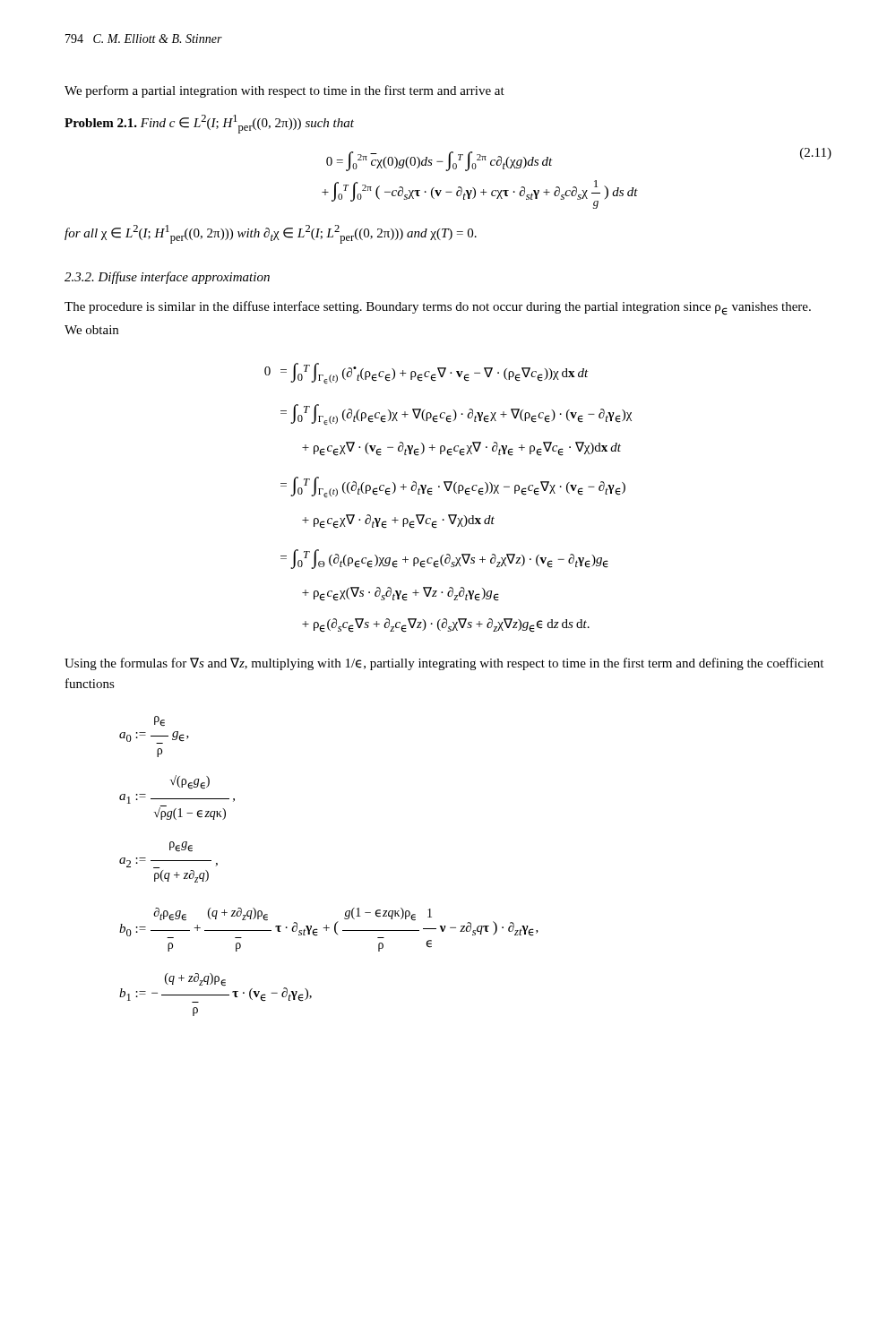896x1344 pixels.
Task: Click on the element starting "a0 := ρϵ ρ gϵ, a1 :="
Action: [x=159, y=721]
